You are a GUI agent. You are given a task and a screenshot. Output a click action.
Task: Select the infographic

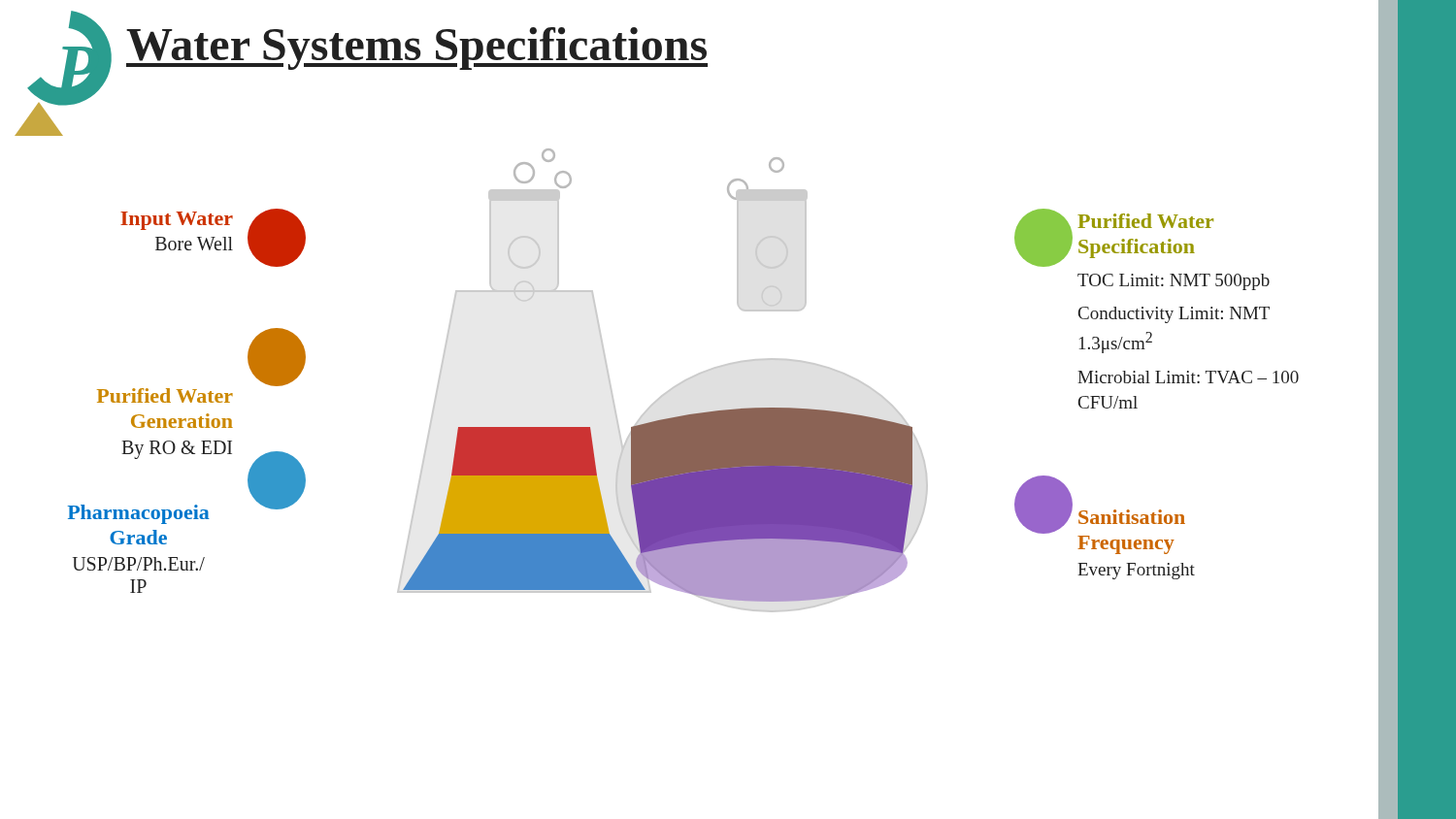[x=670, y=422]
